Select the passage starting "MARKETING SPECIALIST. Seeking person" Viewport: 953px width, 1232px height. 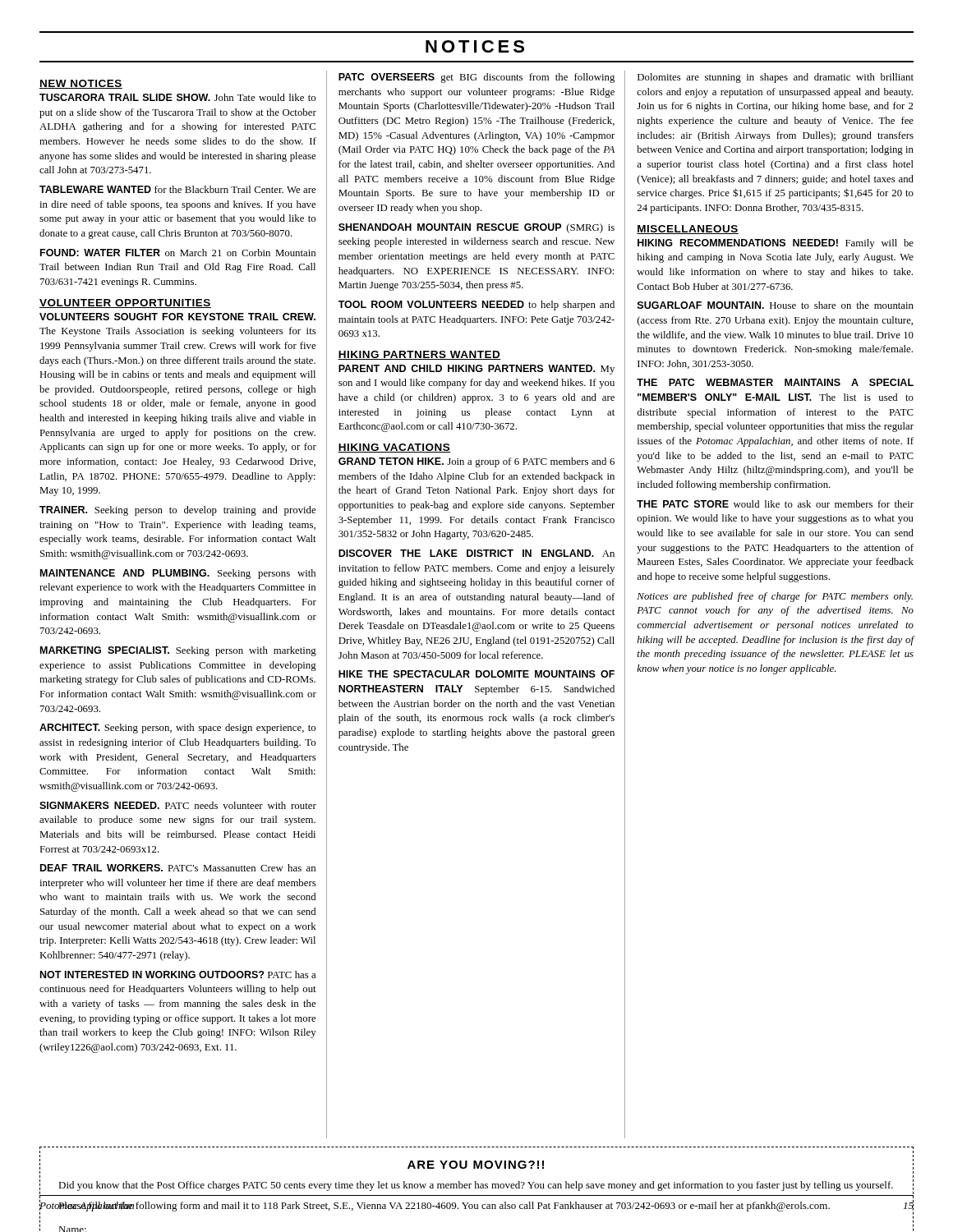(x=178, y=679)
